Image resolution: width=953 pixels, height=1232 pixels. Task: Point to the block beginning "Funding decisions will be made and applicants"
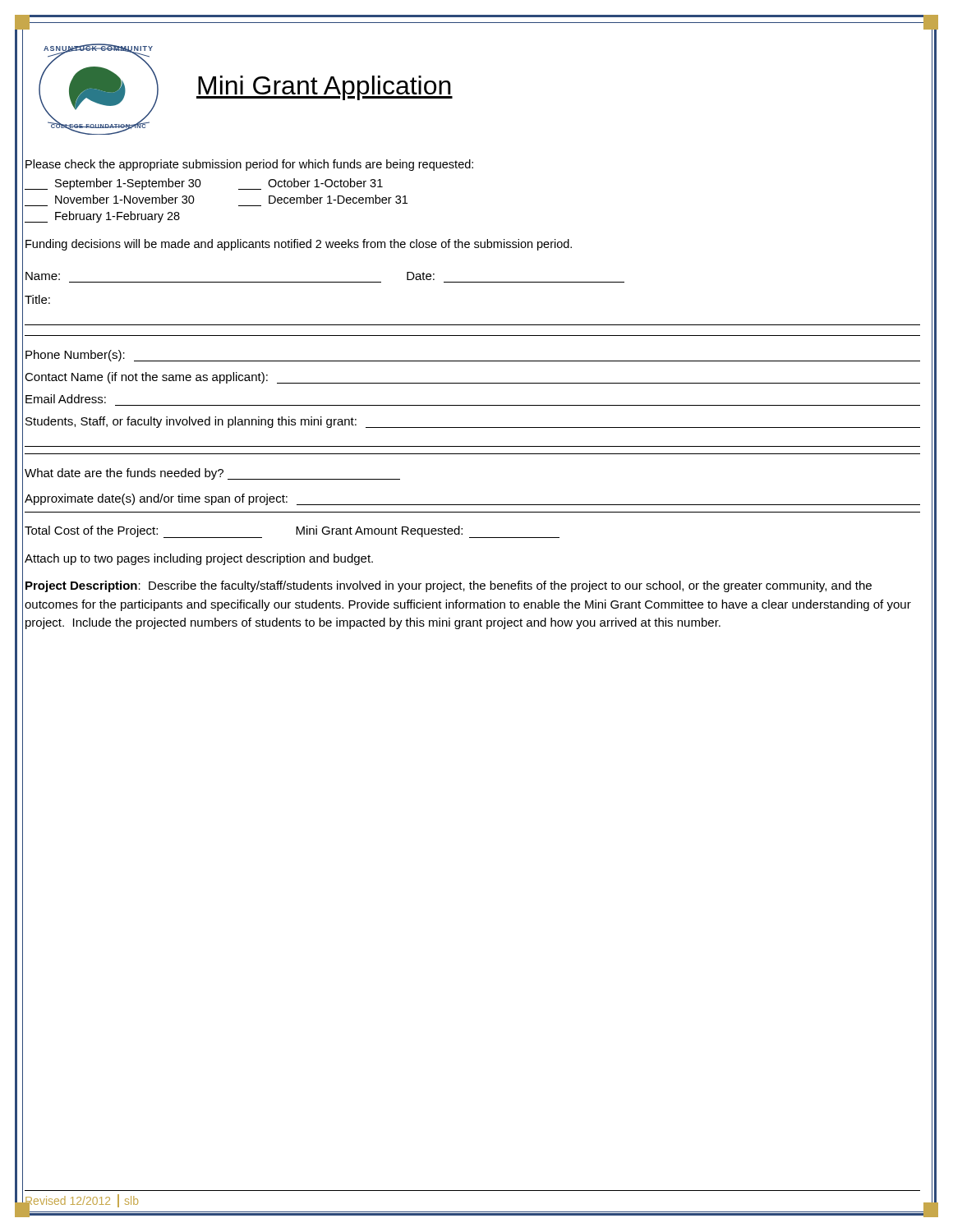299,244
